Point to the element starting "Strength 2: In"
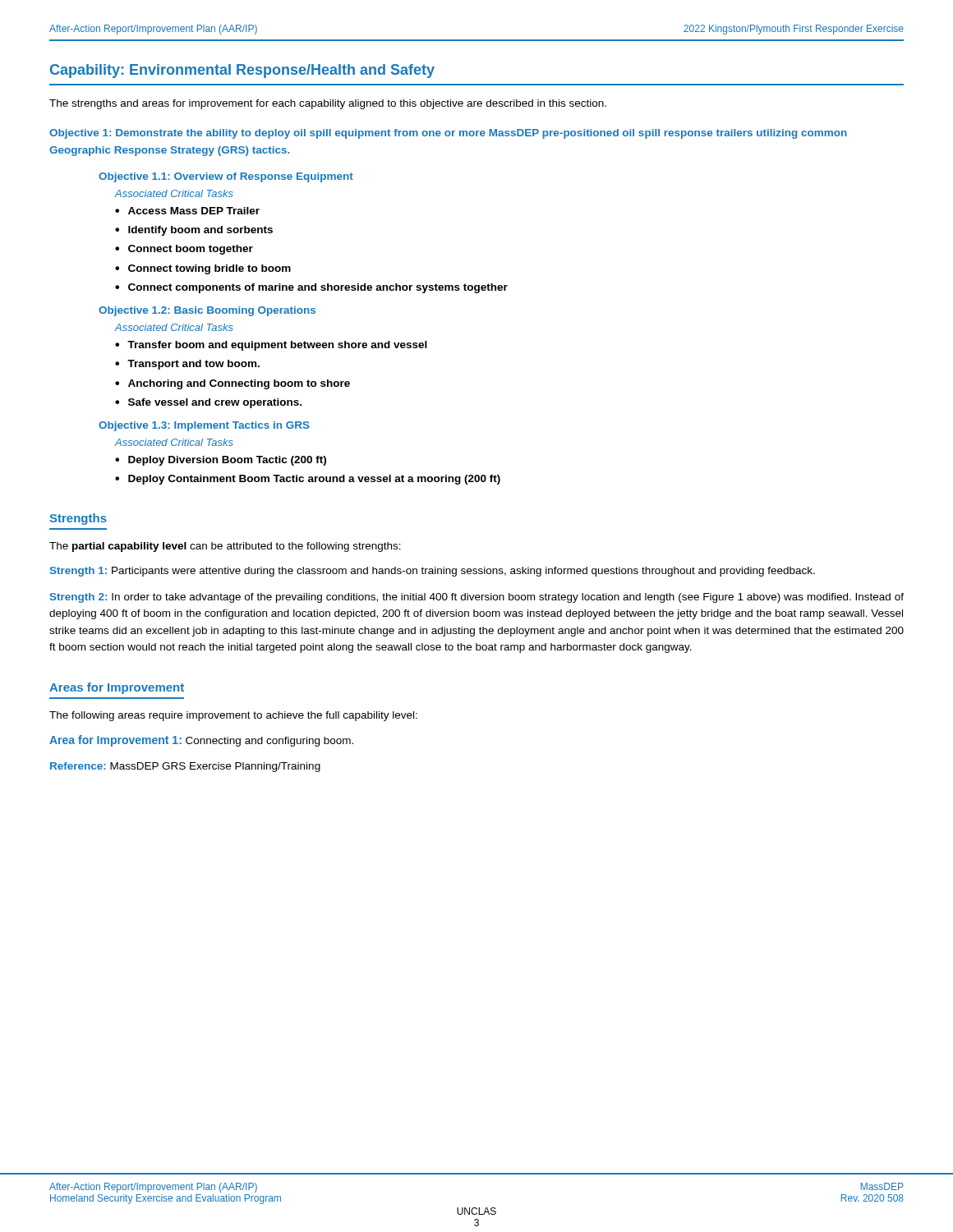953x1232 pixels. 476,622
